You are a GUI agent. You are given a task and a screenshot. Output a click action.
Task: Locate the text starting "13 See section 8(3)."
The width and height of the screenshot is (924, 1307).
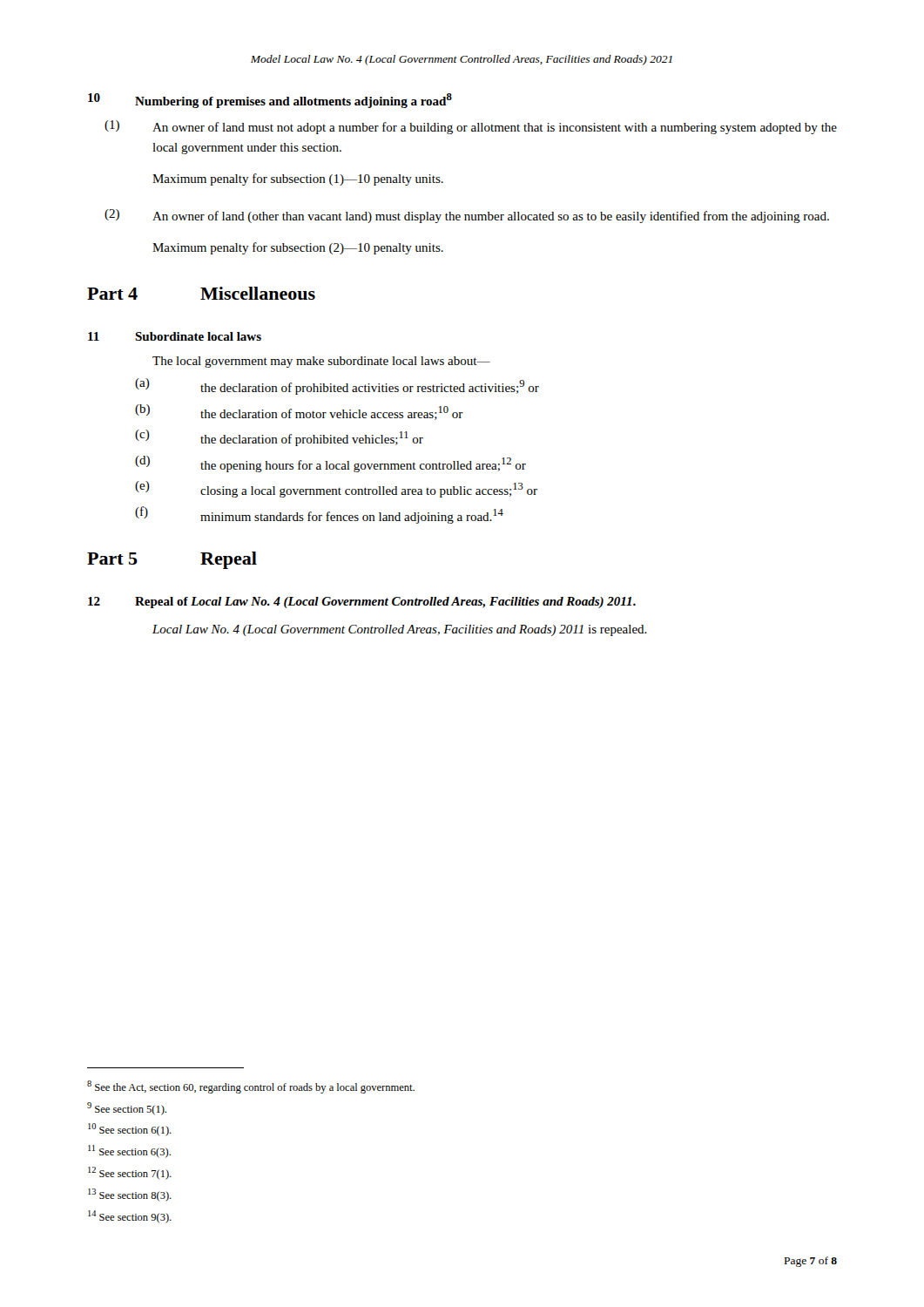pos(129,1194)
